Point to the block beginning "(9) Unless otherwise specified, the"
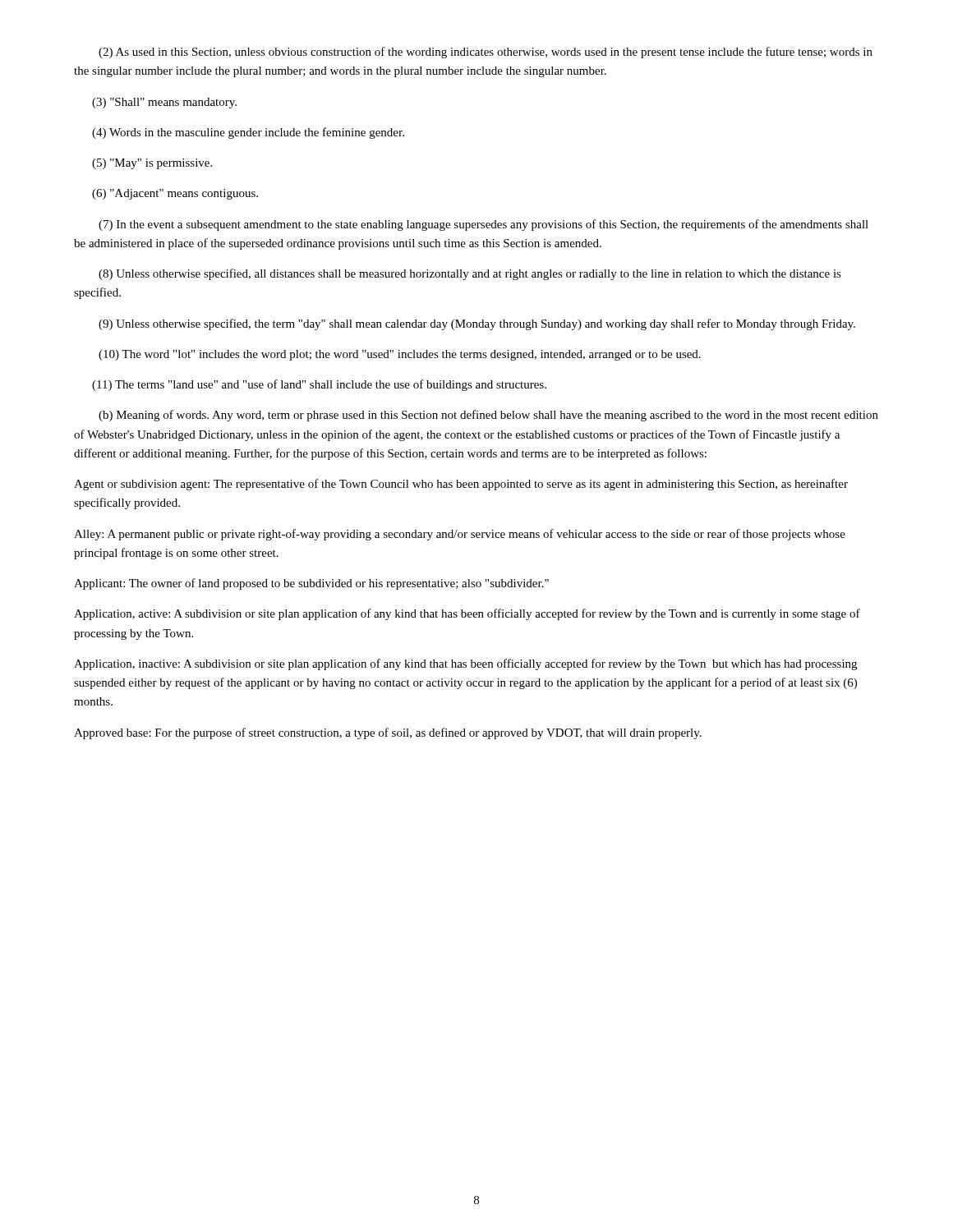This screenshot has width=953, height=1232. click(477, 323)
